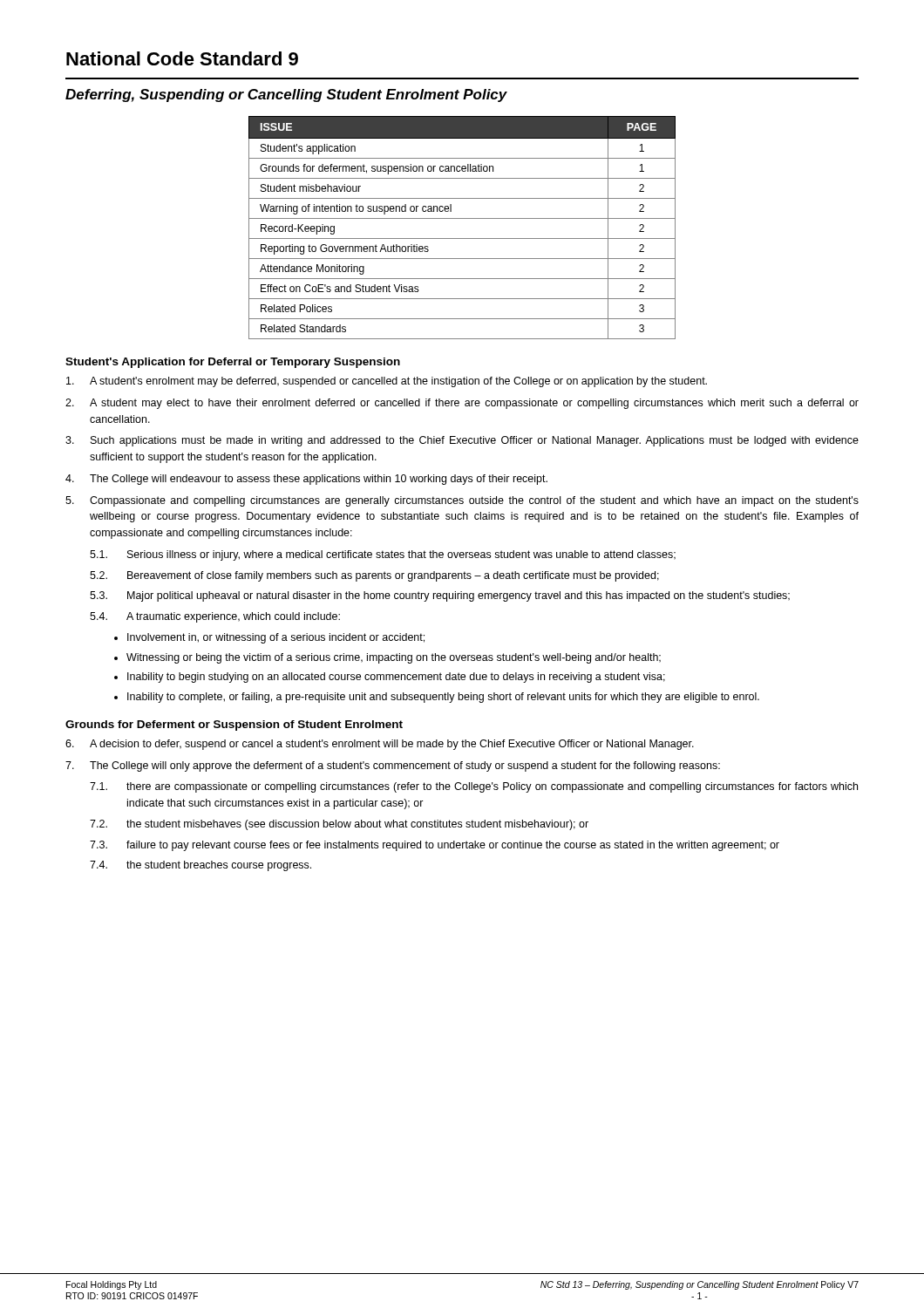The width and height of the screenshot is (924, 1308).
Task: Find "Student's Application for Deferral or Temporary Suspension" on this page
Action: [x=233, y=363]
